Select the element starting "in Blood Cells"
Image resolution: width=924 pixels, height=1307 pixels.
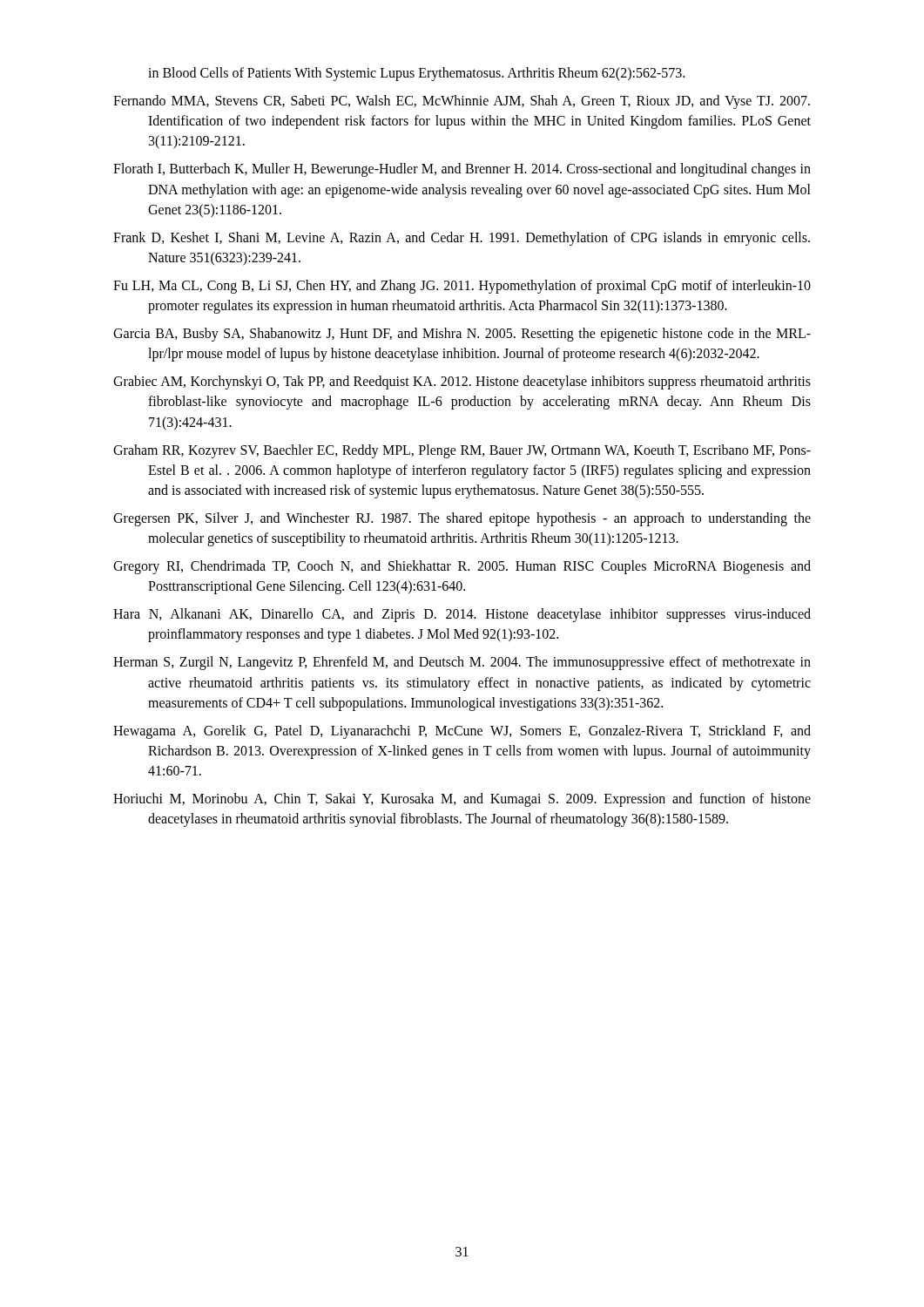point(417,73)
